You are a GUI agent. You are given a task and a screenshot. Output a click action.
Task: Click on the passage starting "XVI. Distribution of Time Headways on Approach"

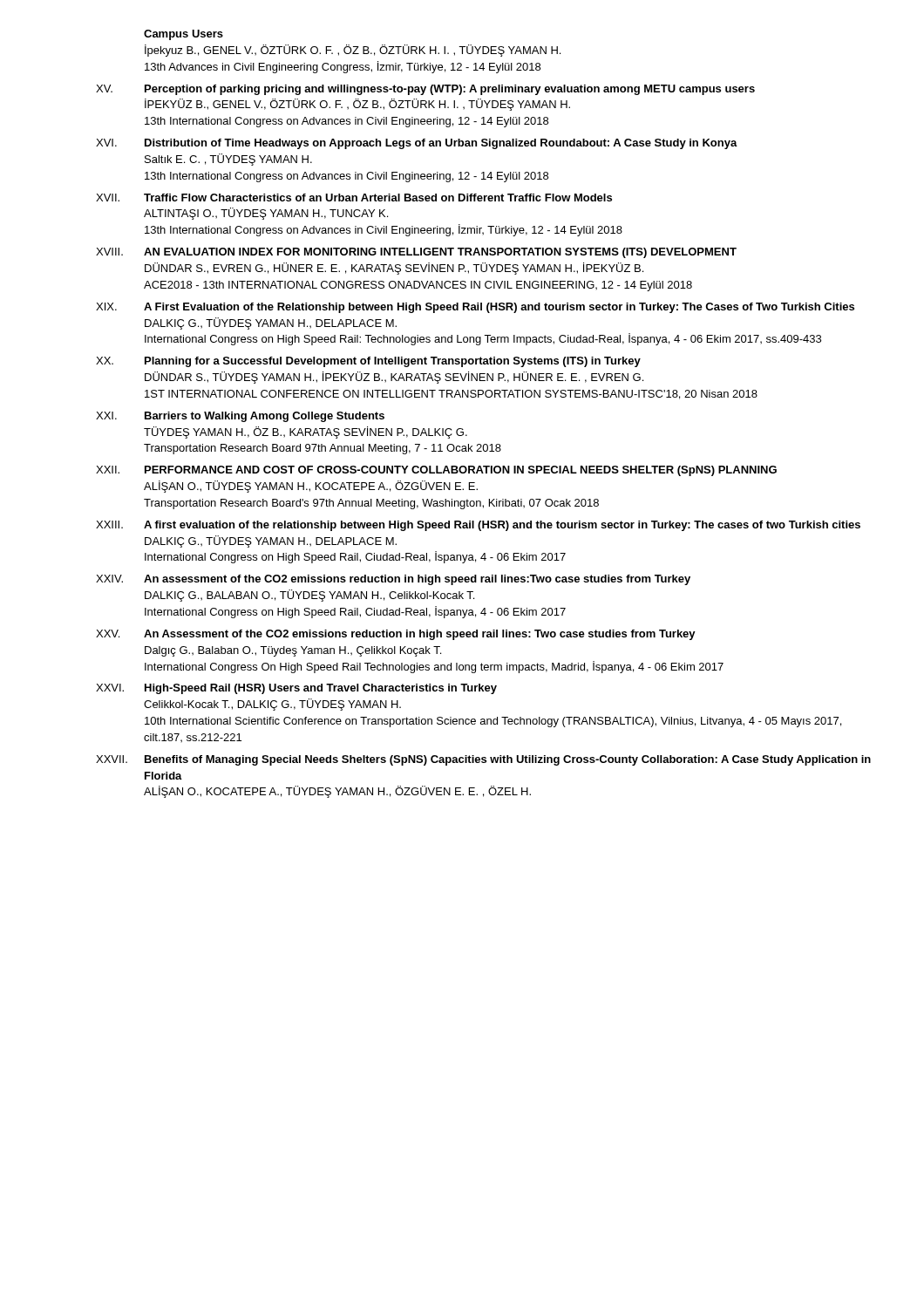click(484, 160)
